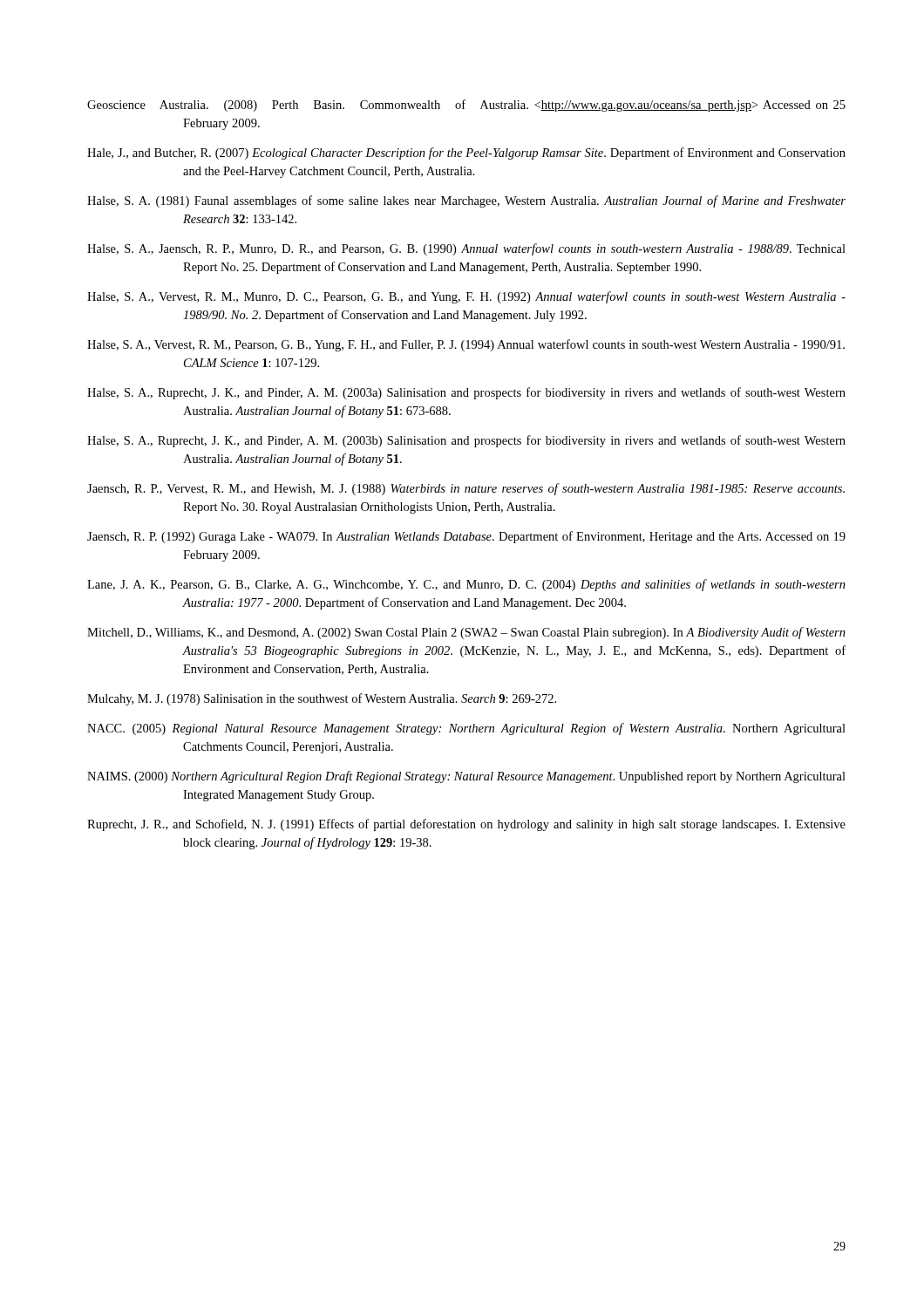Click the passage that begins "Ruprecht, J. R., and Schofield, N."
The image size is (924, 1308).
pyautogui.click(x=466, y=834)
